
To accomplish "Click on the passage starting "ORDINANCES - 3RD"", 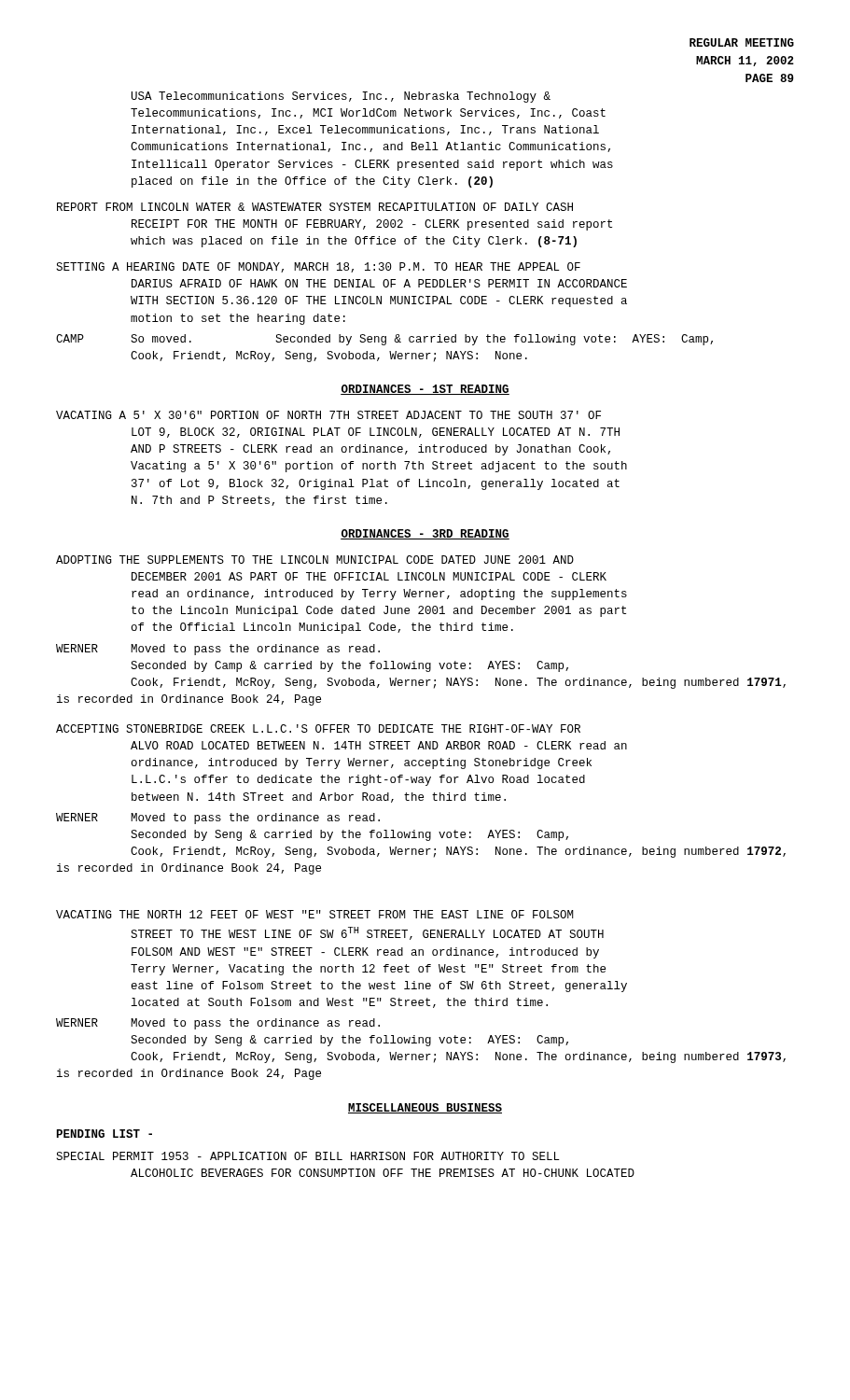I will point(425,535).
